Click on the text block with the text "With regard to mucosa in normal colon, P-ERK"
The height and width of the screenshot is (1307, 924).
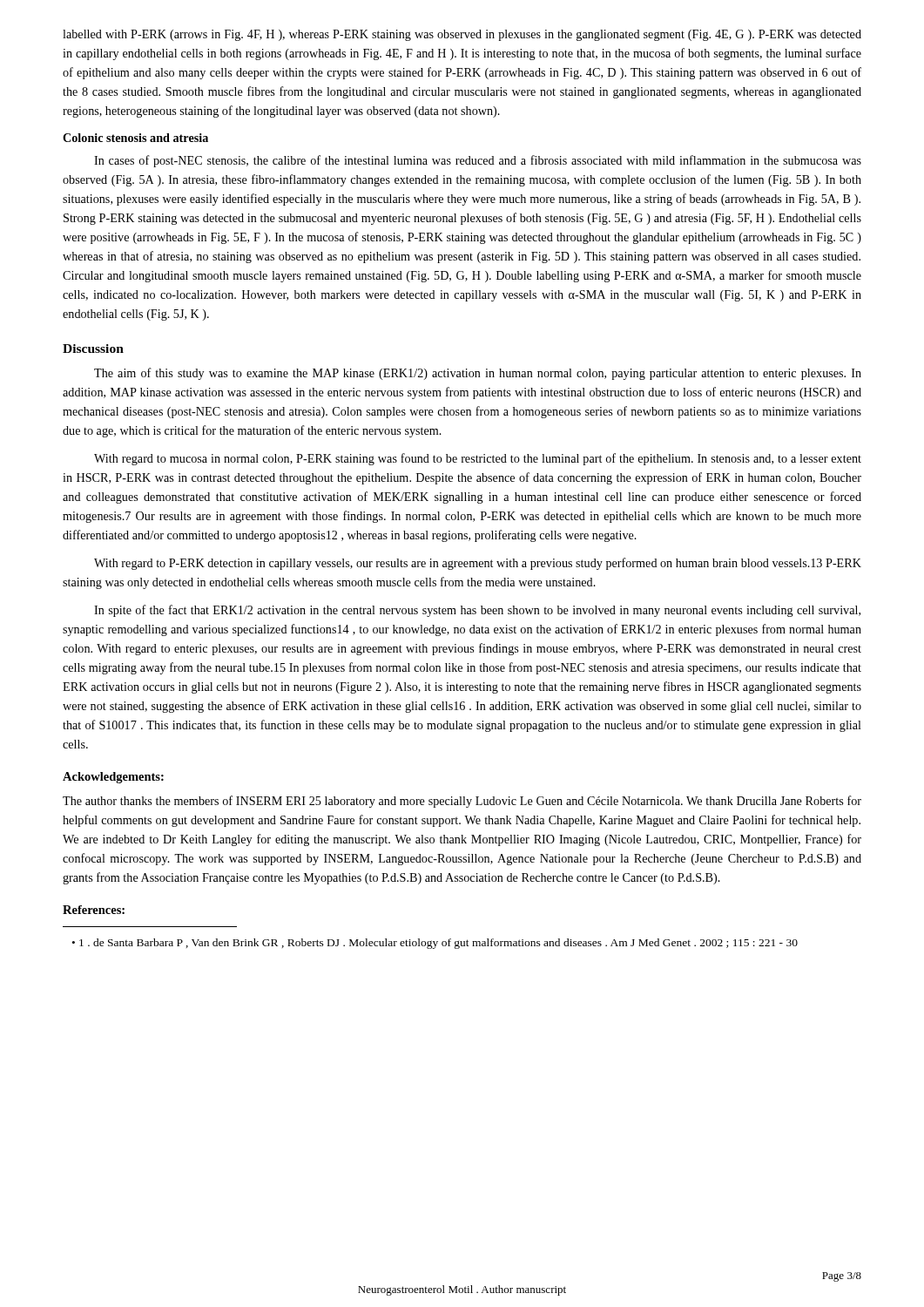click(x=462, y=497)
